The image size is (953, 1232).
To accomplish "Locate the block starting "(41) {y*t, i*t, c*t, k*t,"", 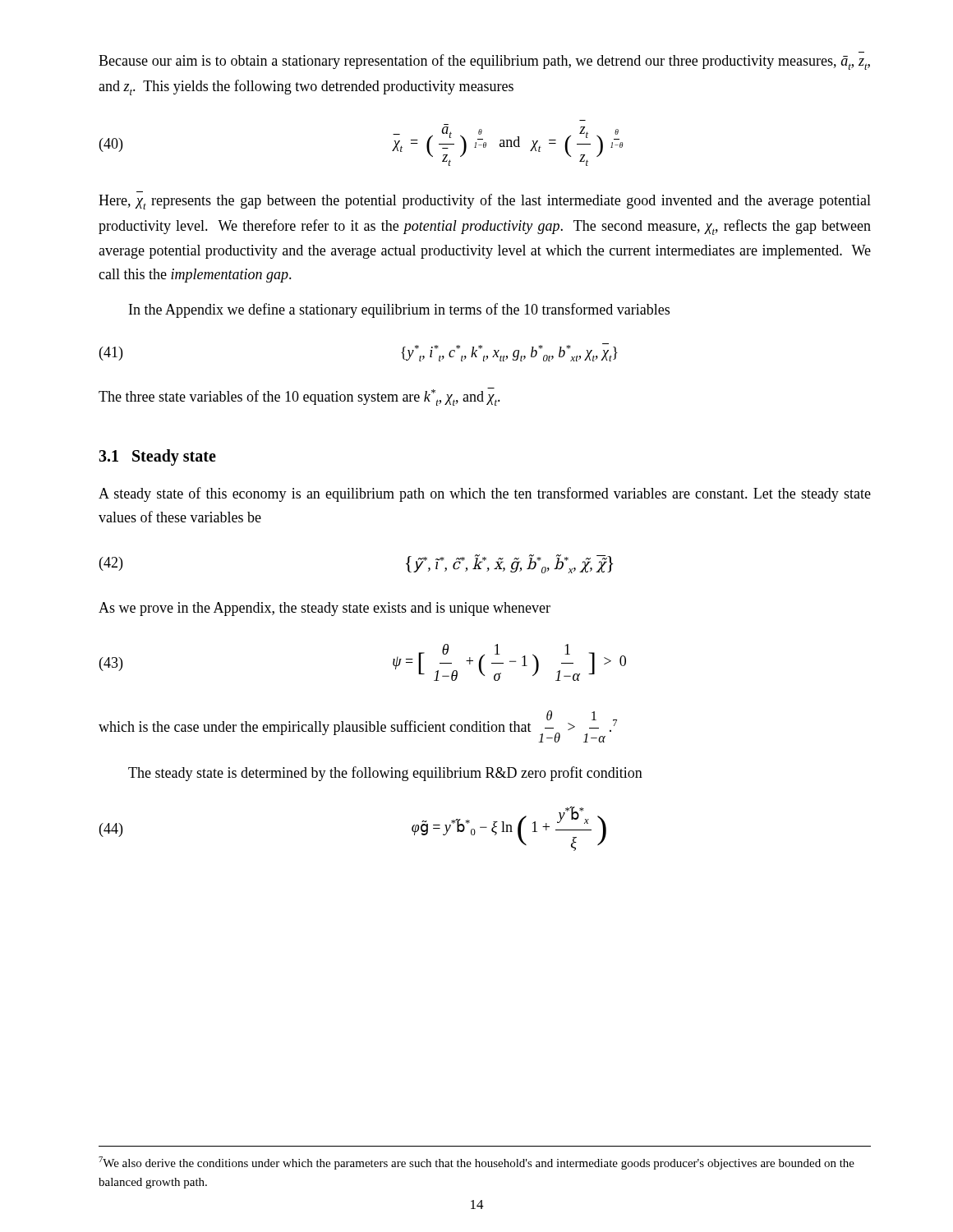I will click(485, 353).
